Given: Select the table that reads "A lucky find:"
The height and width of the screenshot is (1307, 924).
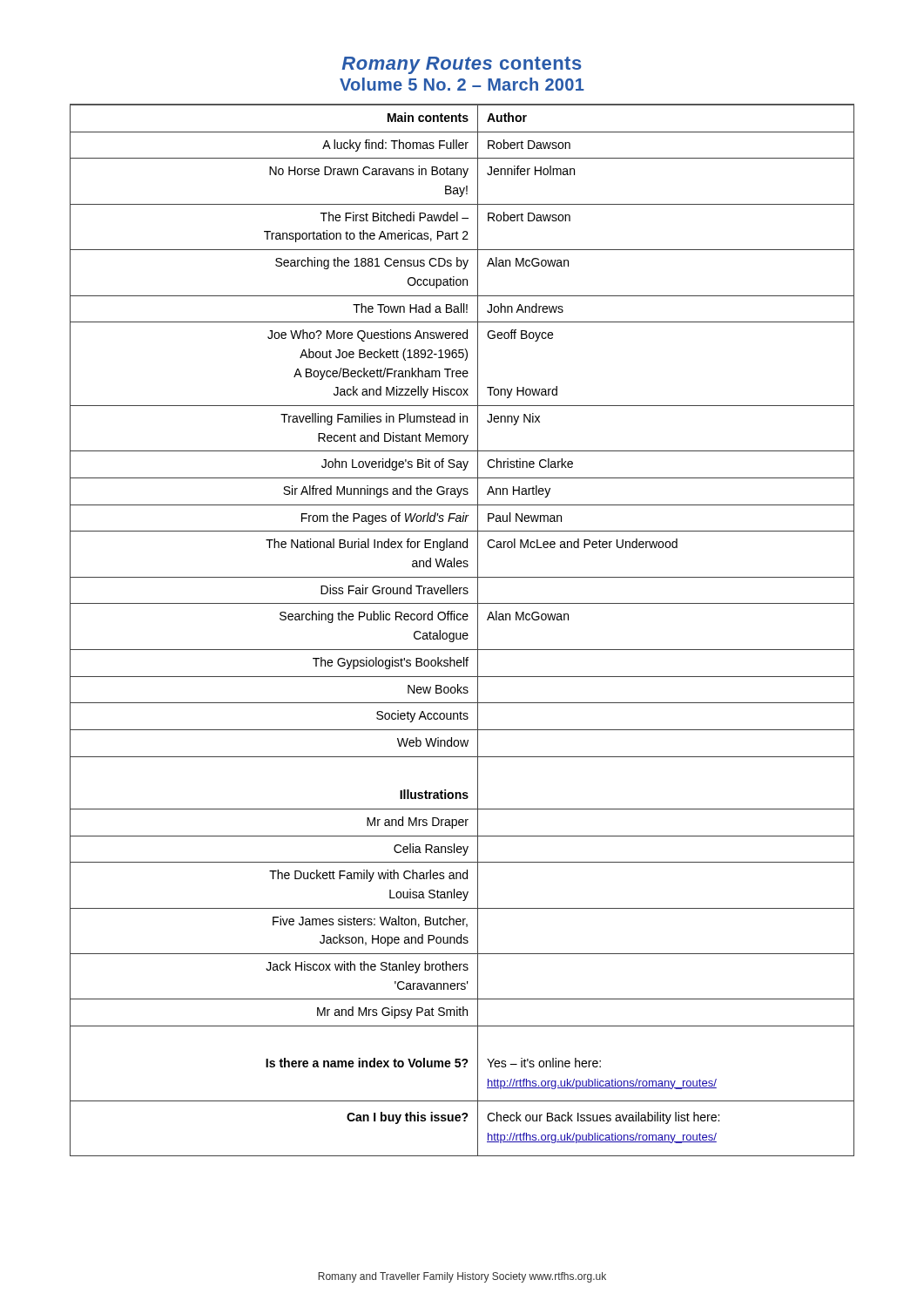Looking at the screenshot, I should [x=462, y=630].
